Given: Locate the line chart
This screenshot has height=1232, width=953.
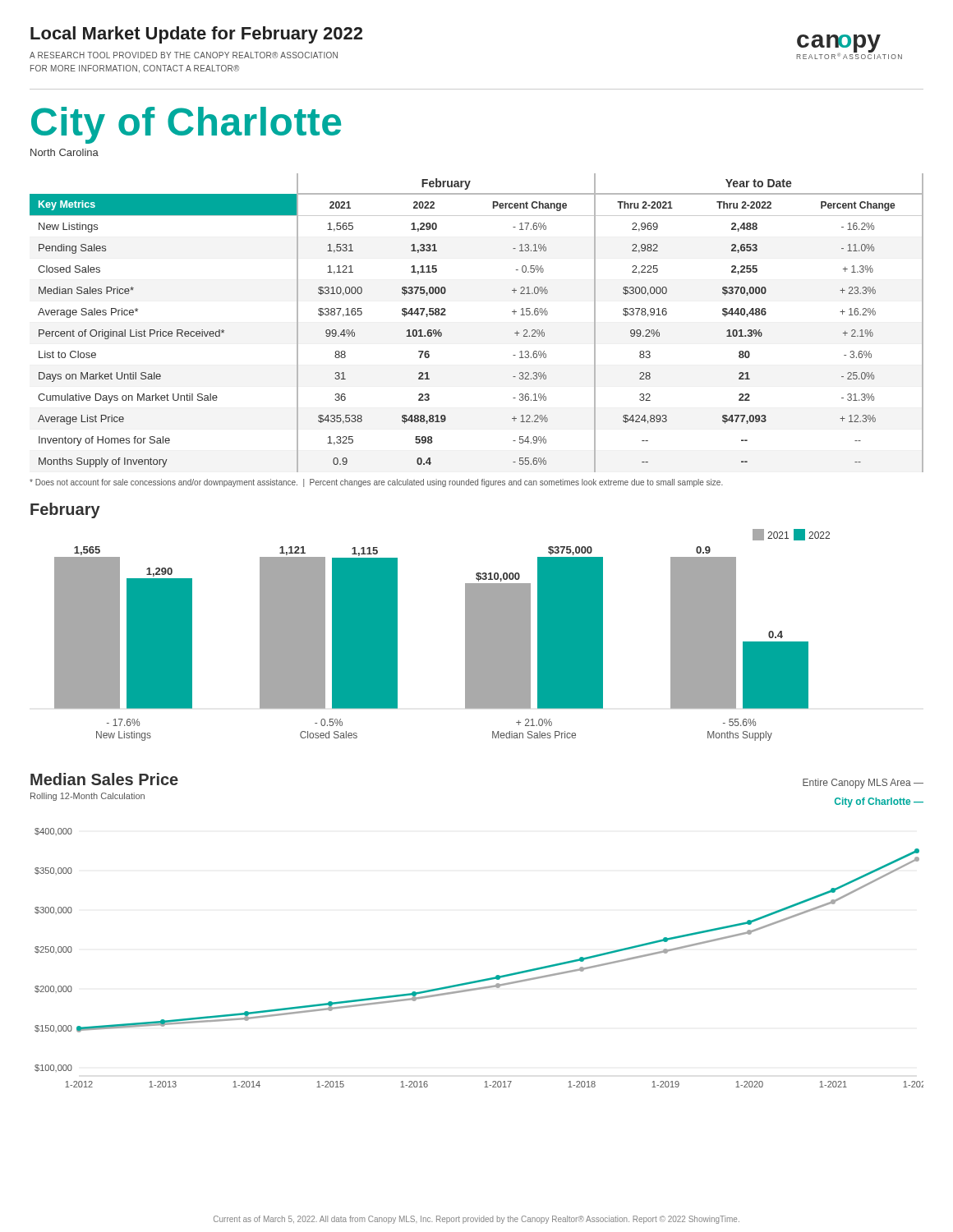Looking at the screenshot, I should click(476, 970).
